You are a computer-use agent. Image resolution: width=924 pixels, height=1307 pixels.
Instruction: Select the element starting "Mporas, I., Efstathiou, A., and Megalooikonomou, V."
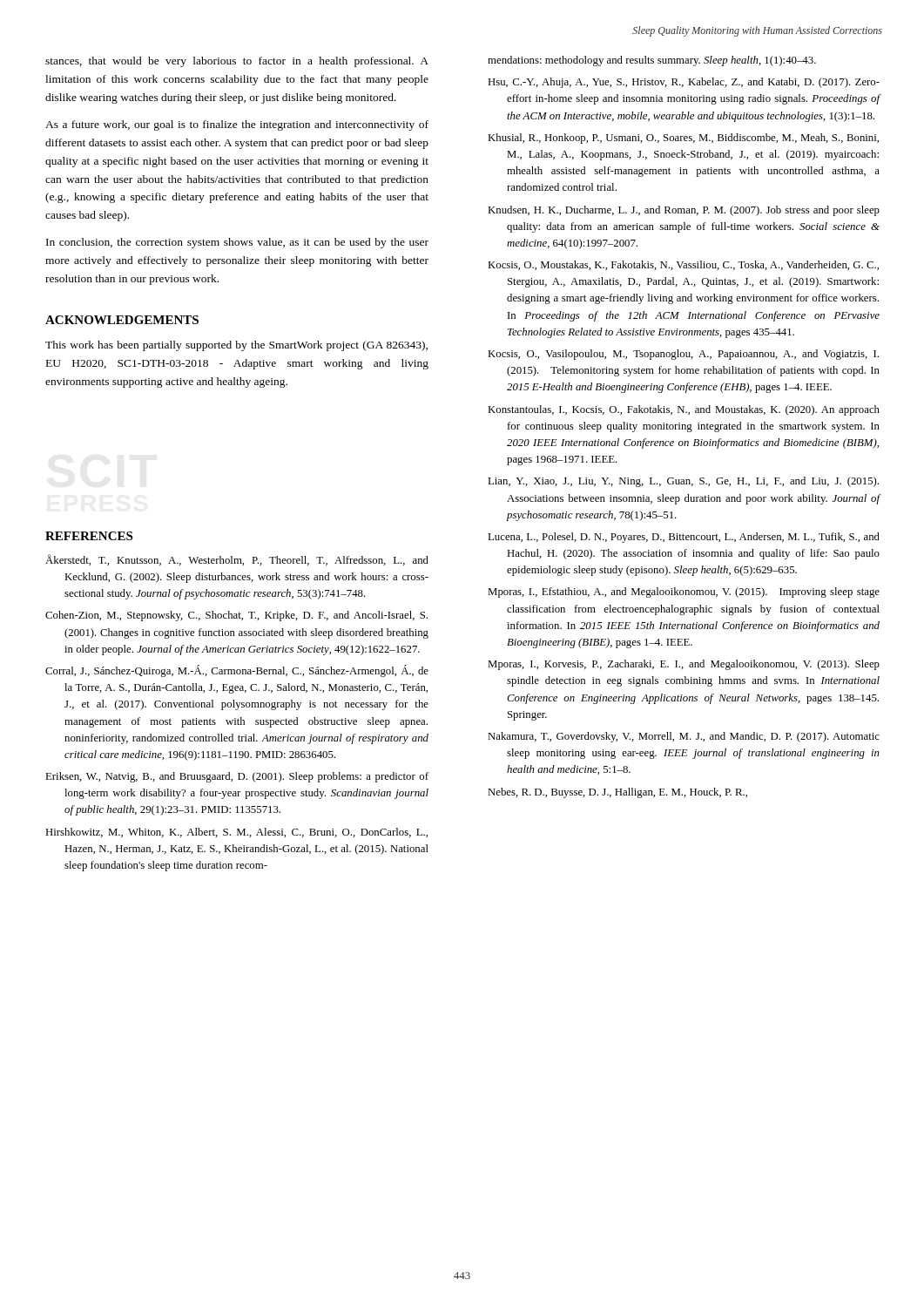(684, 617)
